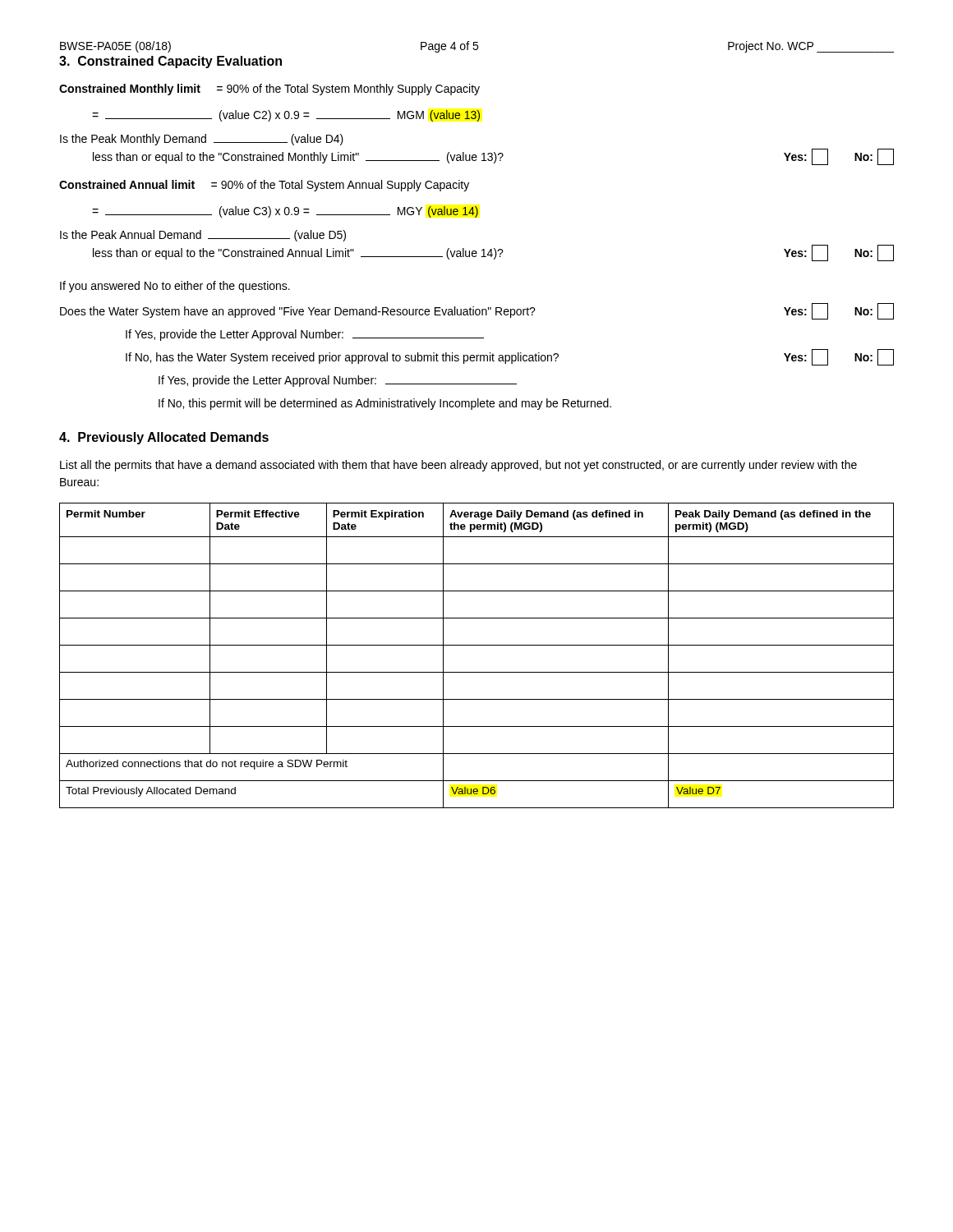The width and height of the screenshot is (953, 1232).
Task: Locate the block of text that opens with "Is the Peak Monthly Demand (value D4) less"
Action: [476, 149]
